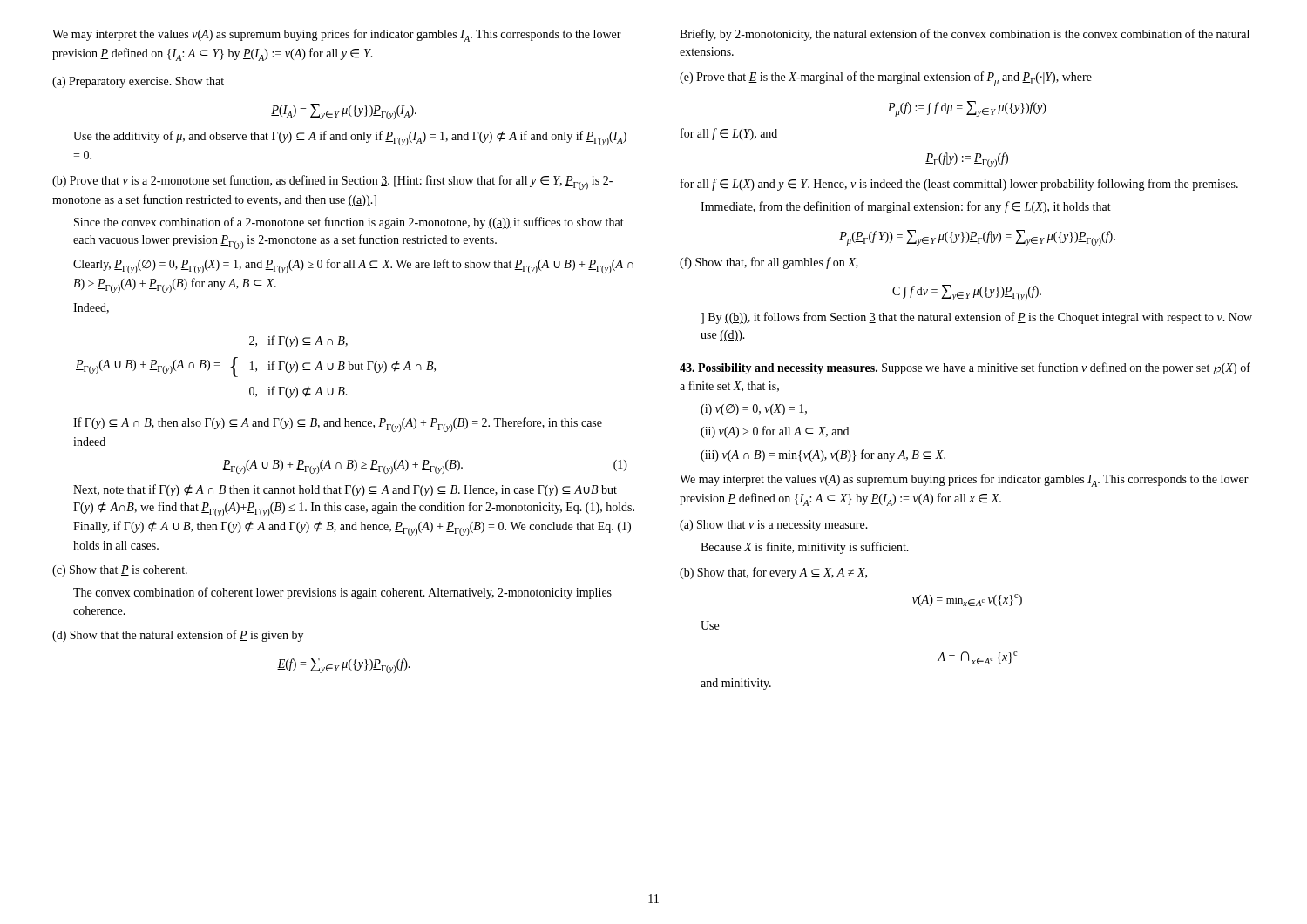The height and width of the screenshot is (924, 1307).
Task: Click on the block starting "Immediate, from the"
Action: pos(978,223)
